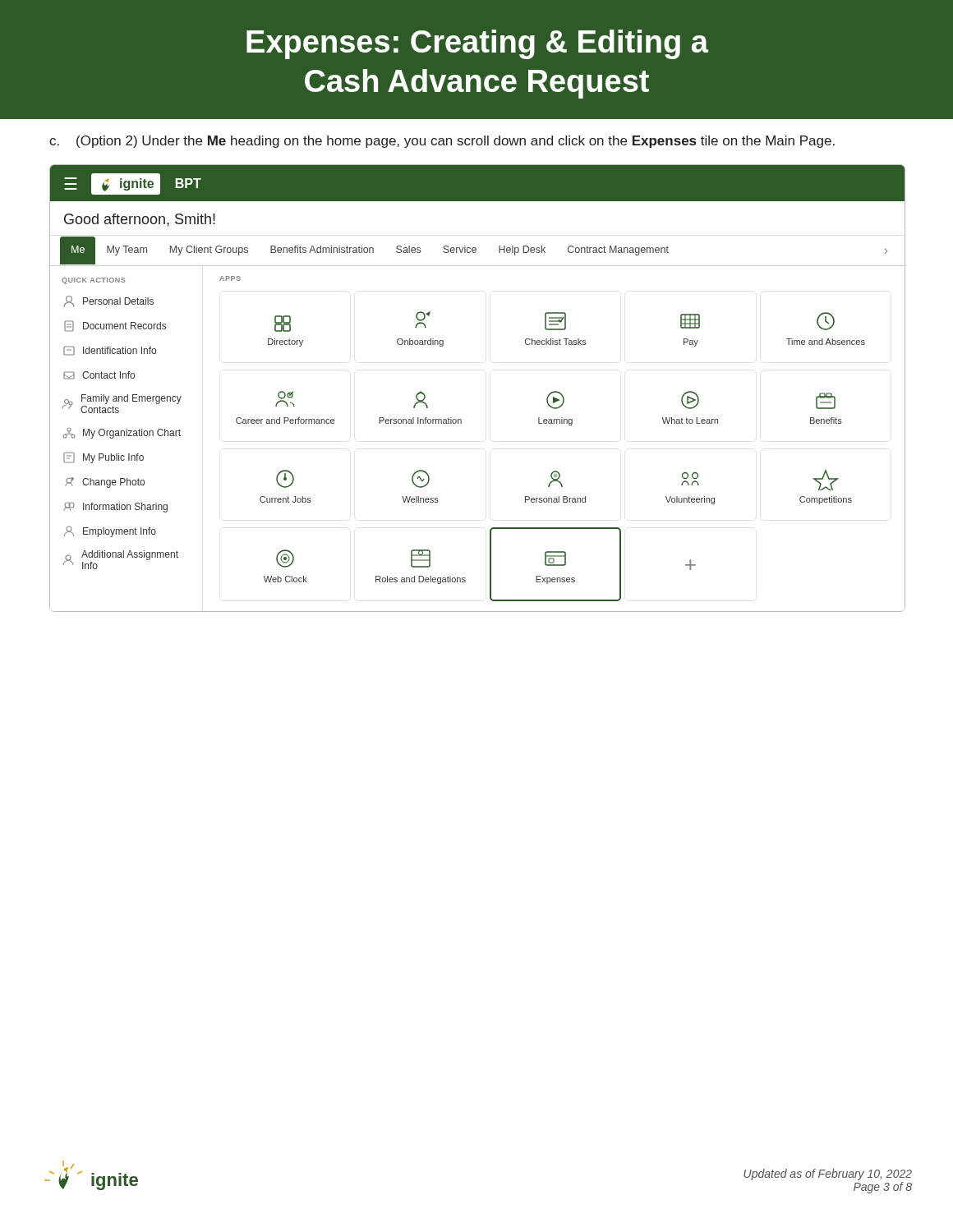Locate the title
Image resolution: width=953 pixels, height=1232 pixels.
pyautogui.click(x=476, y=60)
